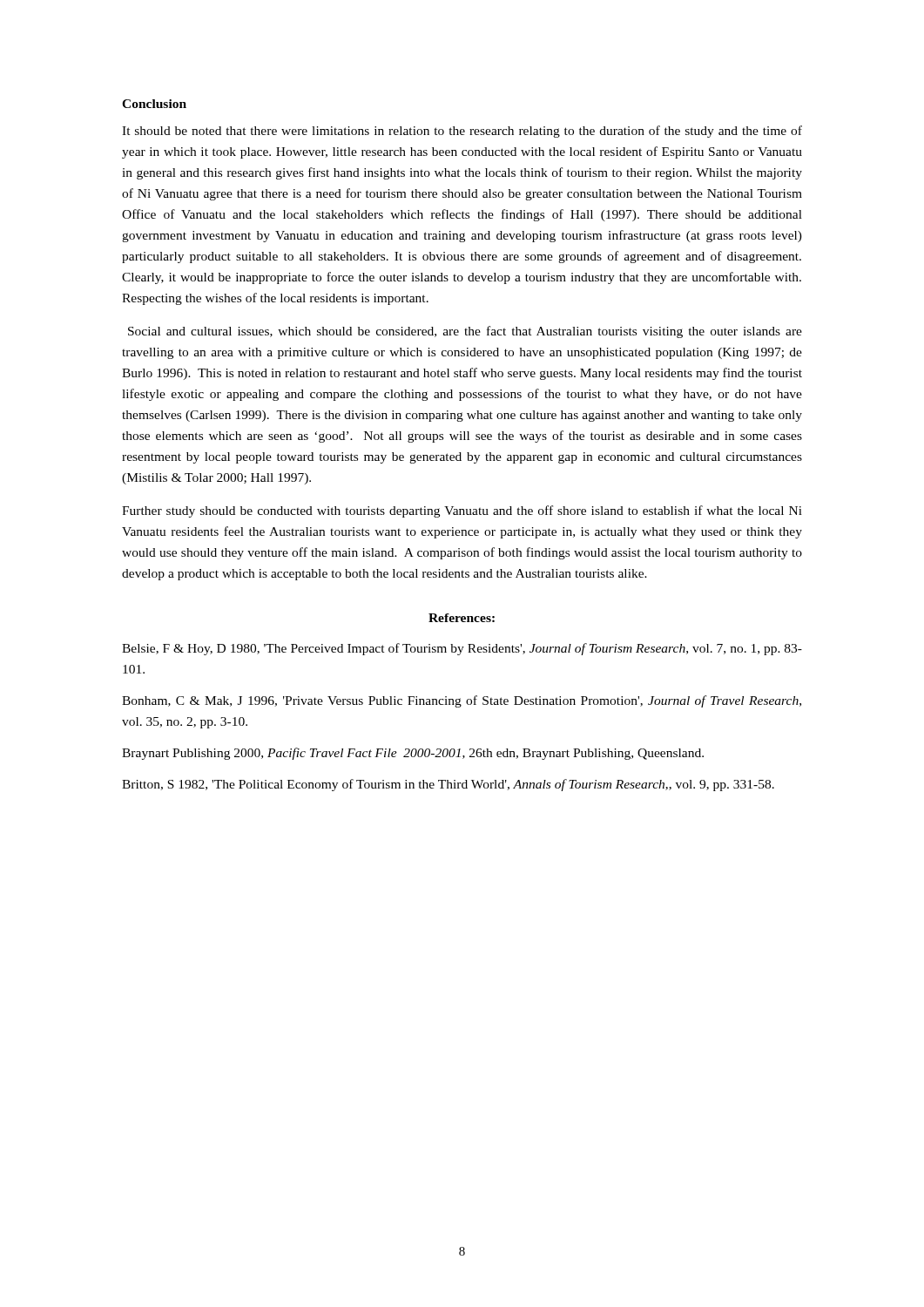Point to the text block starting "Braynart Publishing 2000, Pacific Travel Fact File"

tap(413, 753)
